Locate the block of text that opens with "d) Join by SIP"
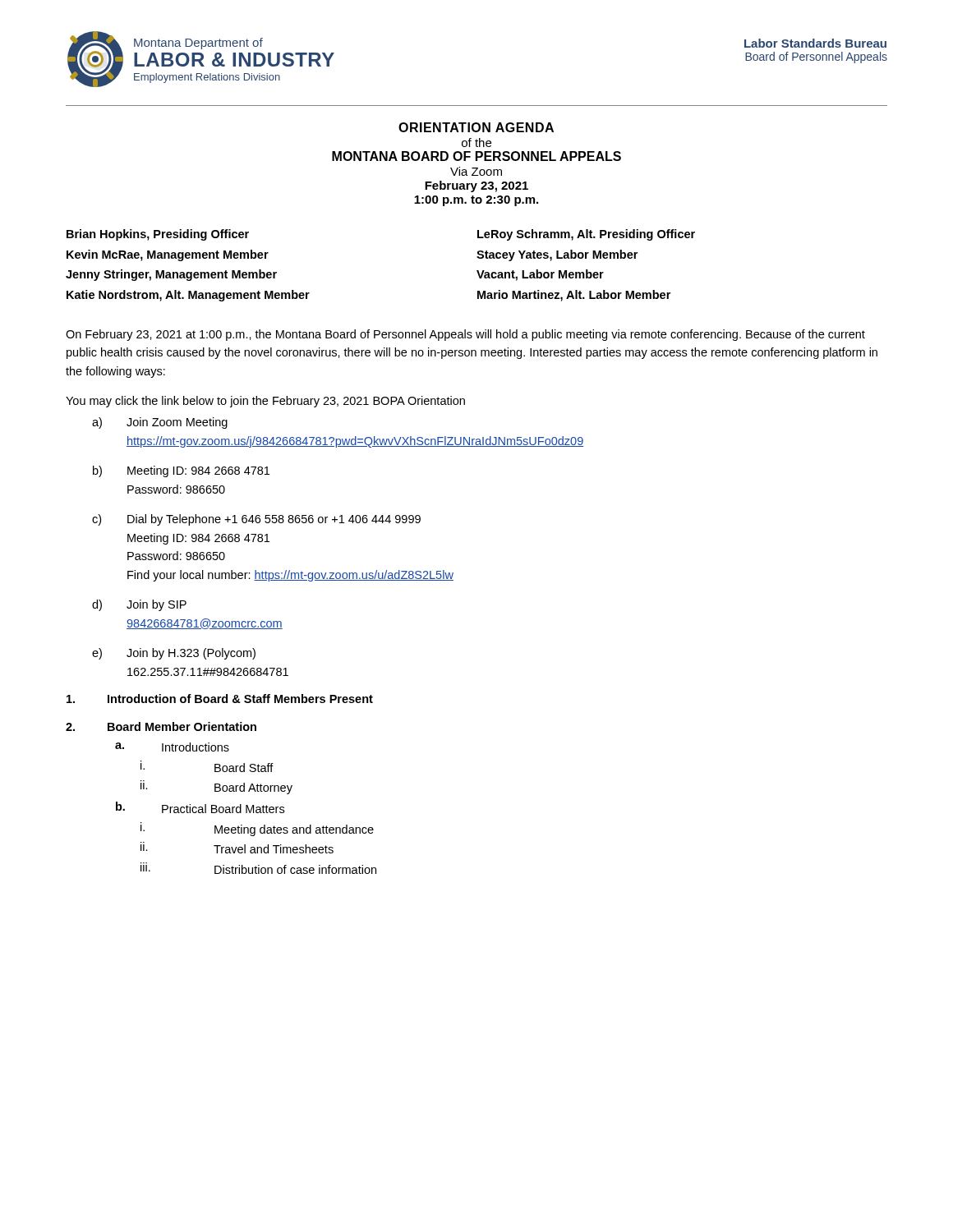The width and height of the screenshot is (953, 1232). coord(139,605)
